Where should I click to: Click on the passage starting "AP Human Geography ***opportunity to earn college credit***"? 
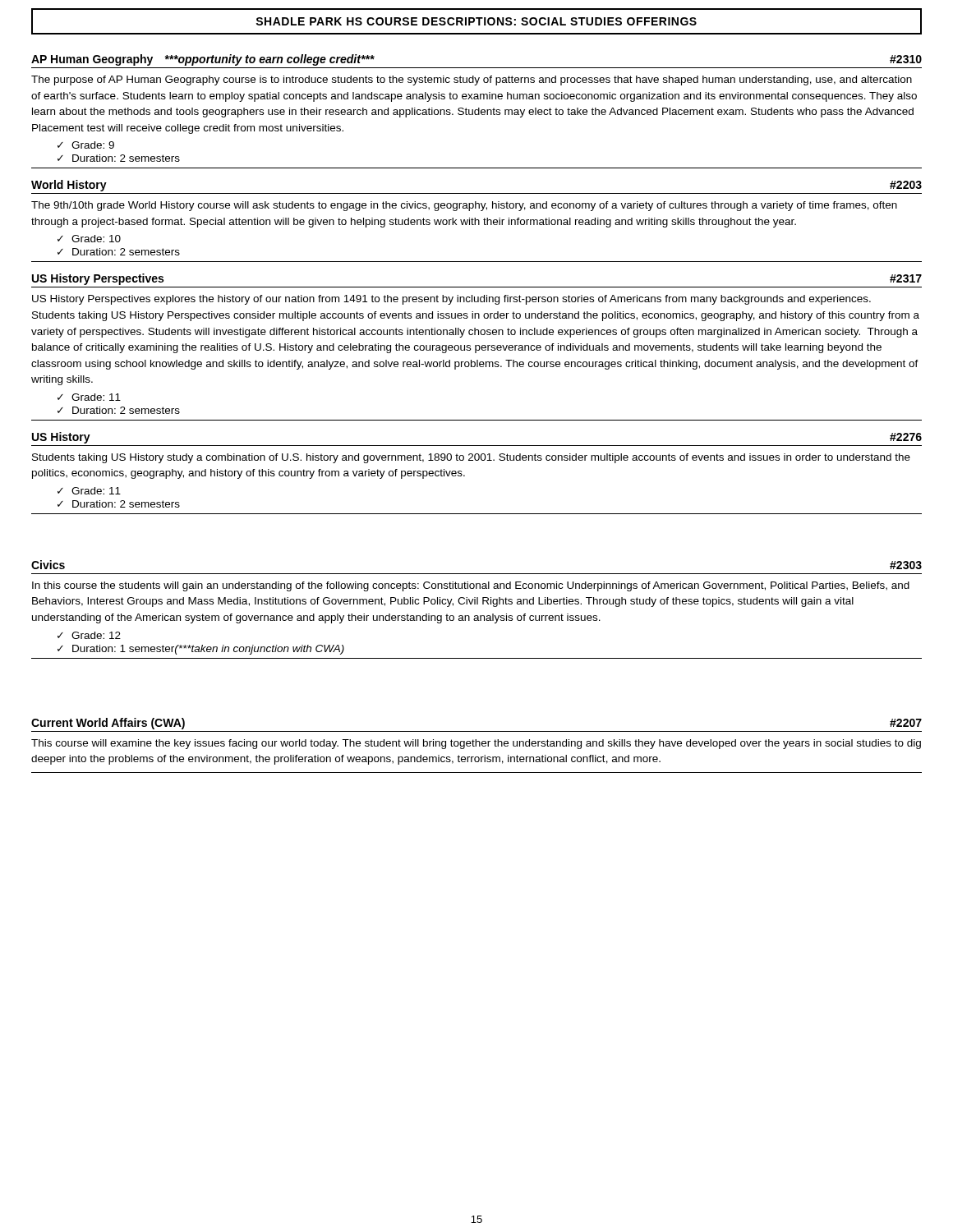point(476,59)
